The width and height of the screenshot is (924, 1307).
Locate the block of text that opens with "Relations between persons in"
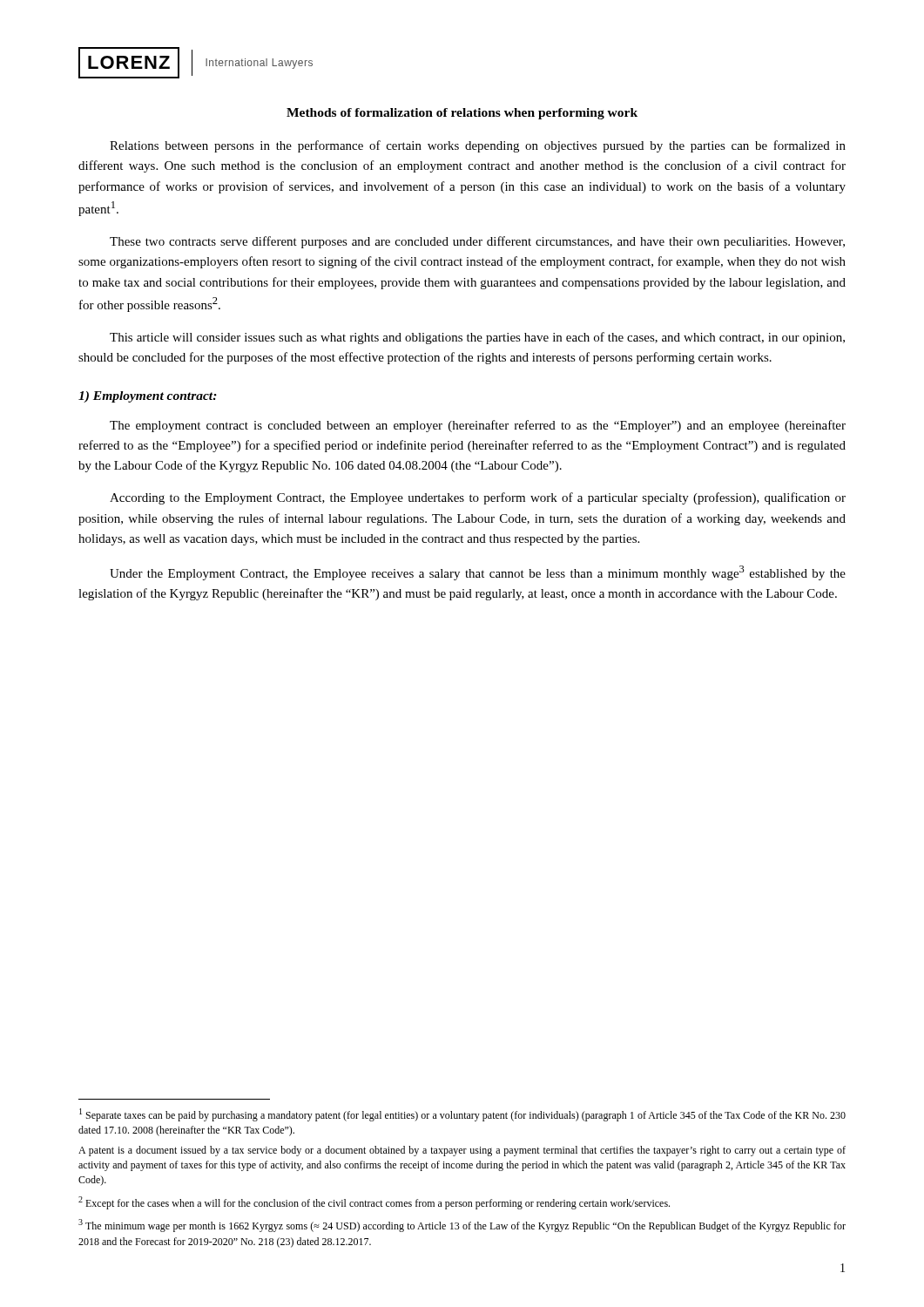pyautogui.click(x=462, y=177)
